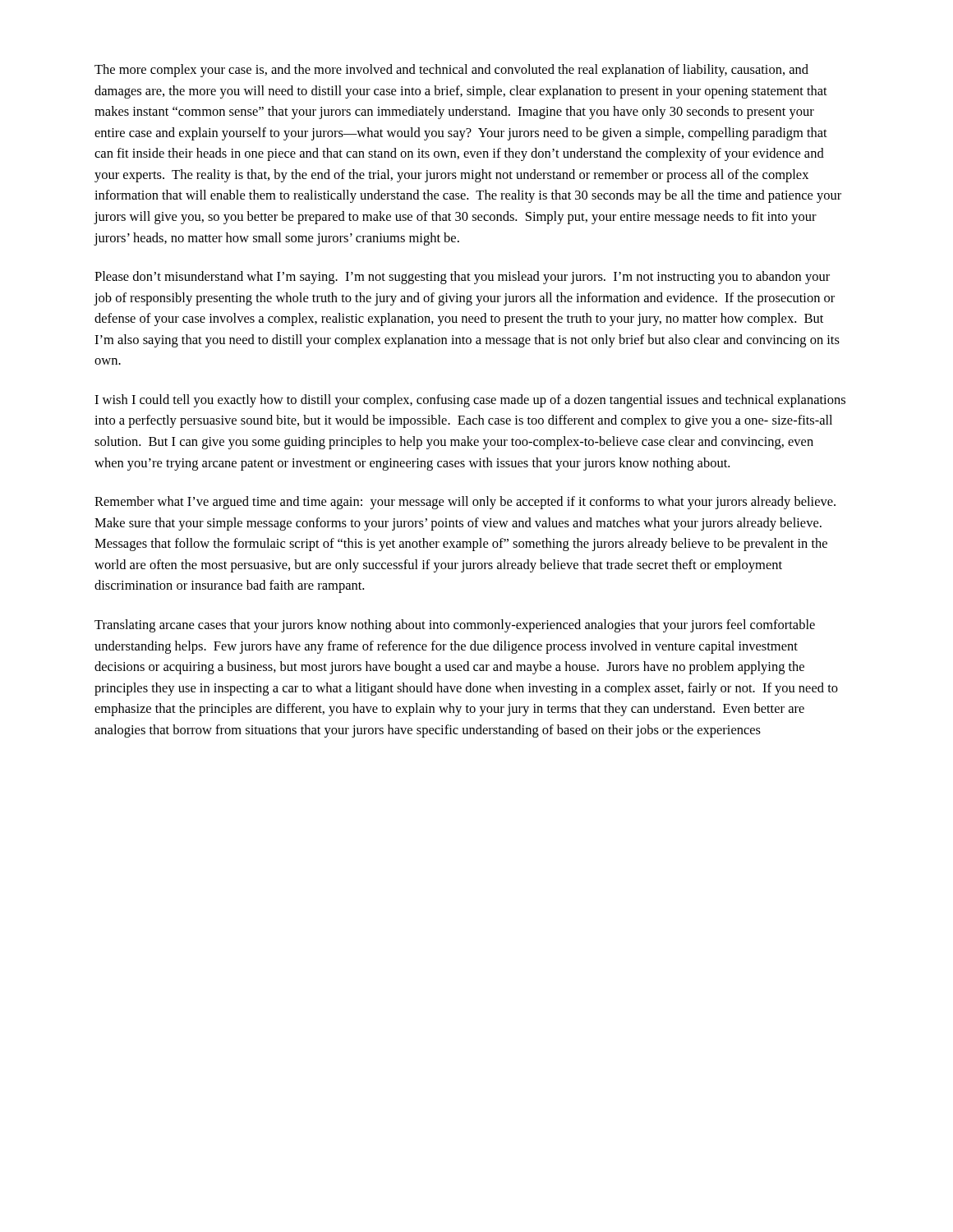Where is the passage that starts "The more complex your"?
953x1232 pixels.
(x=468, y=153)
